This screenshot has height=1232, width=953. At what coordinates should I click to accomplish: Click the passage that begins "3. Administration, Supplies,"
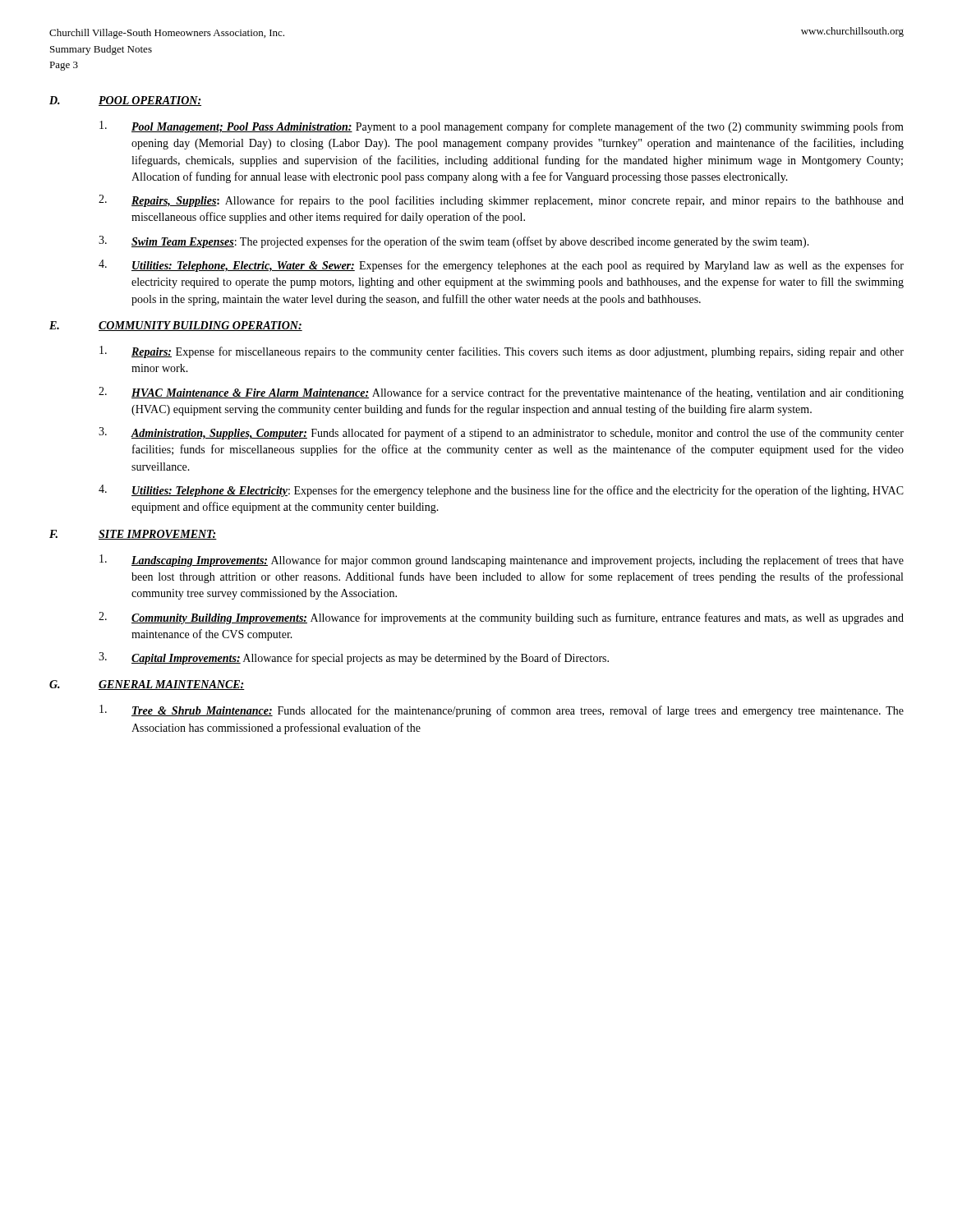tap(501, 451)
